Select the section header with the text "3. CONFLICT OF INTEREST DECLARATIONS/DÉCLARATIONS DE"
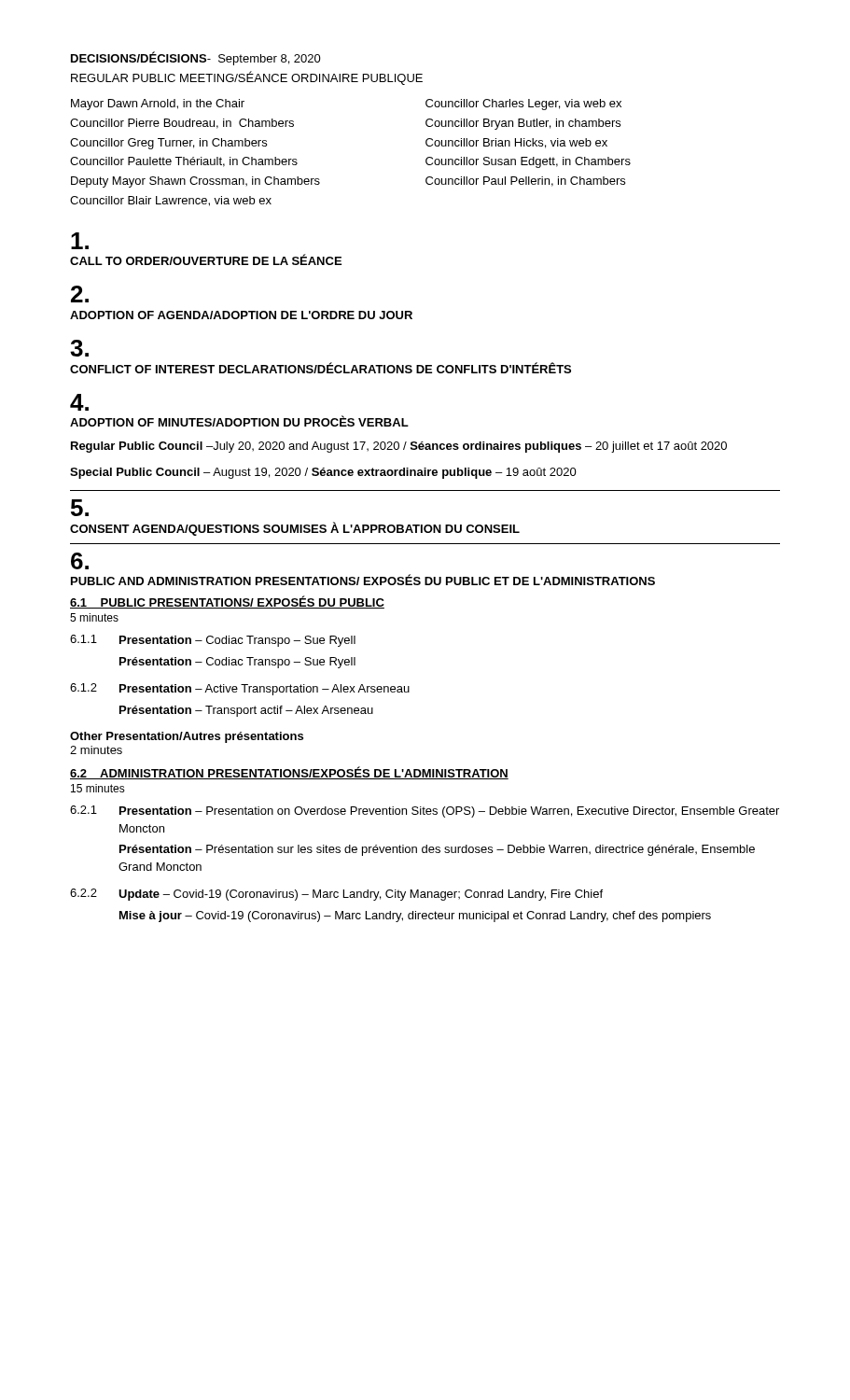850x1400 pixels. (425, 355)
